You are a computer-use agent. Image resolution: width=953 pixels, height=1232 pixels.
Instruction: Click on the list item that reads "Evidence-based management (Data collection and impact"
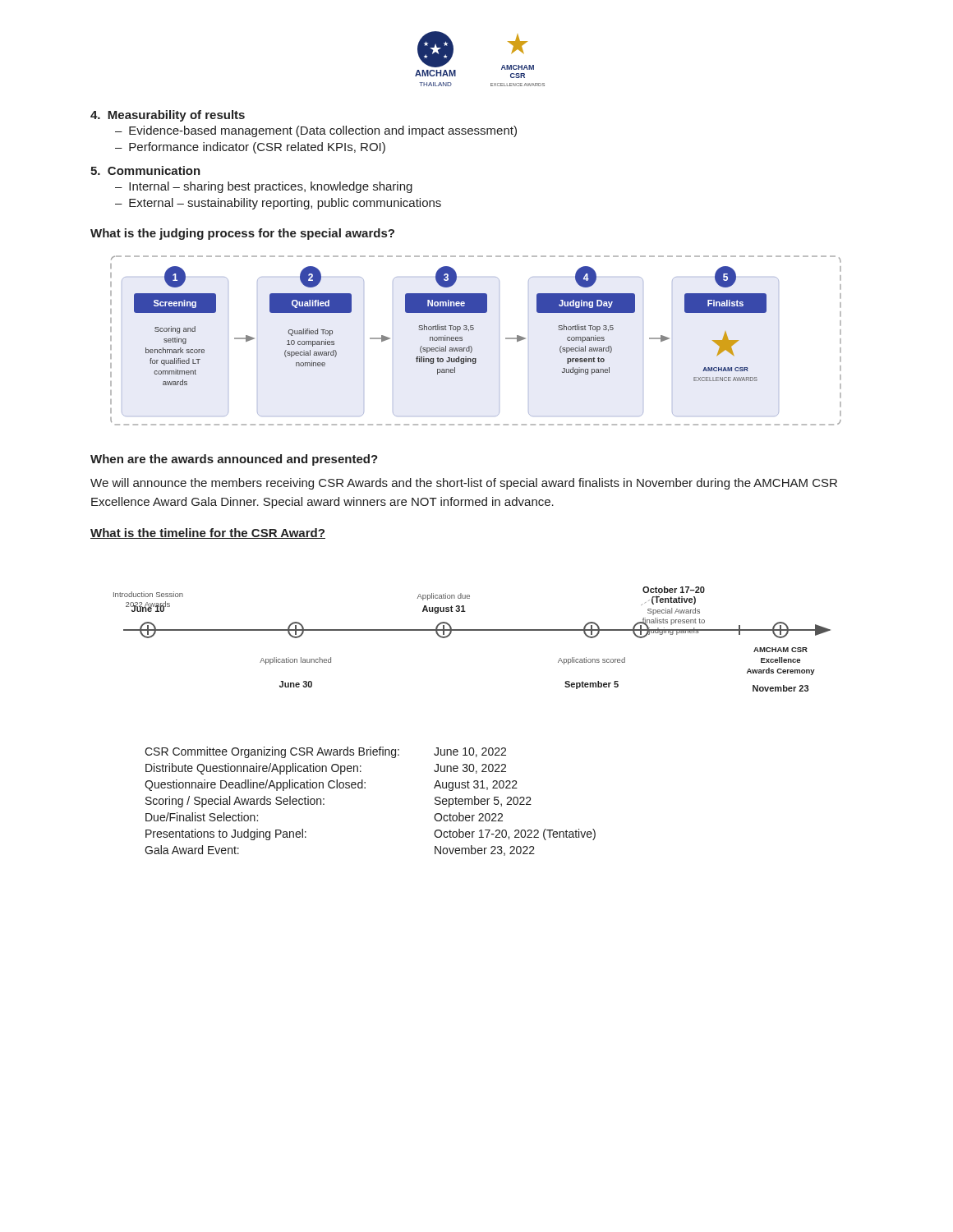click(323, 130)
